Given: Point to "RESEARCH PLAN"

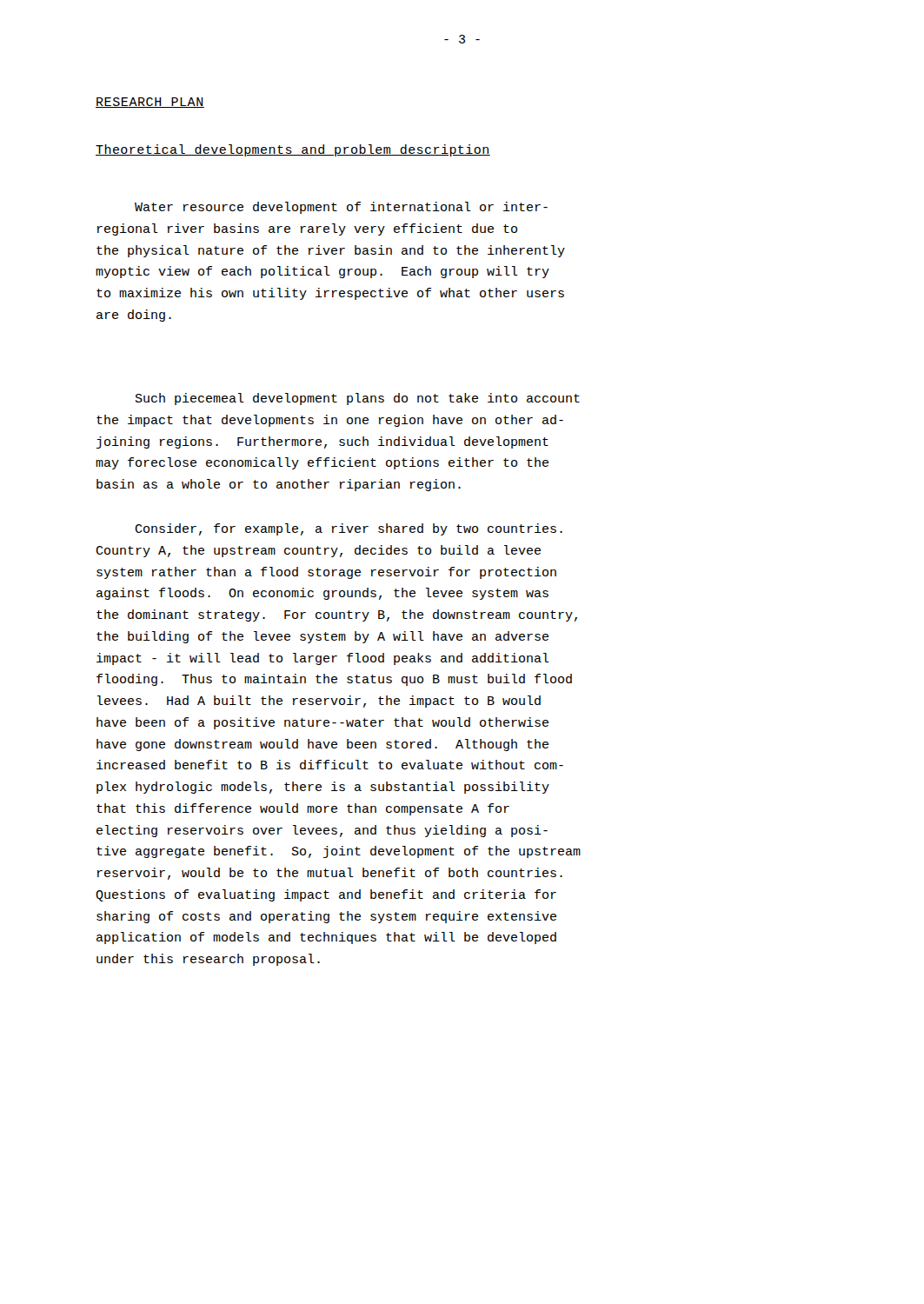Looking at the screenshot, I should click(150, 103).
